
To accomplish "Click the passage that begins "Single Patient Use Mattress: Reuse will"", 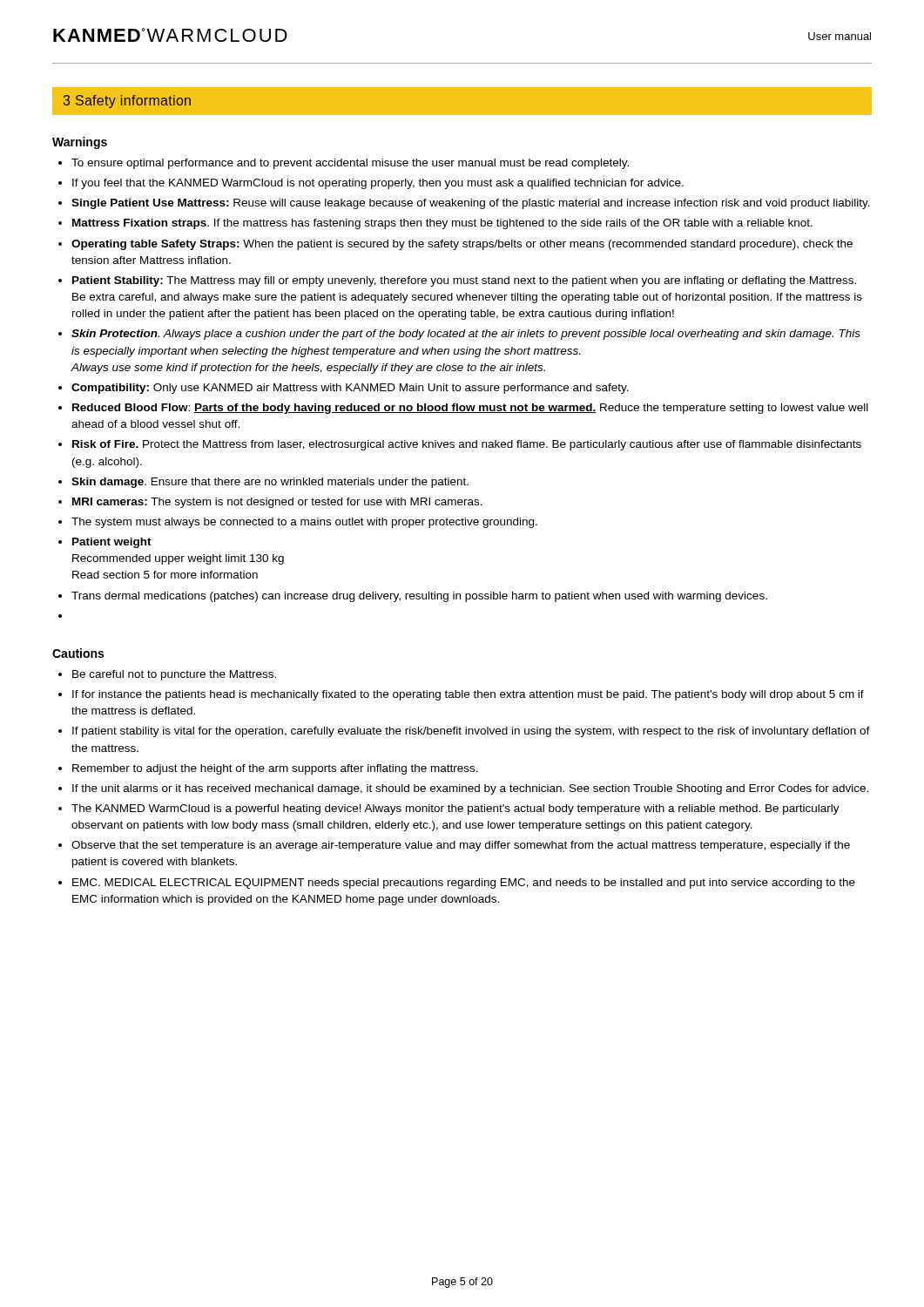I will (x=471, y=203).
